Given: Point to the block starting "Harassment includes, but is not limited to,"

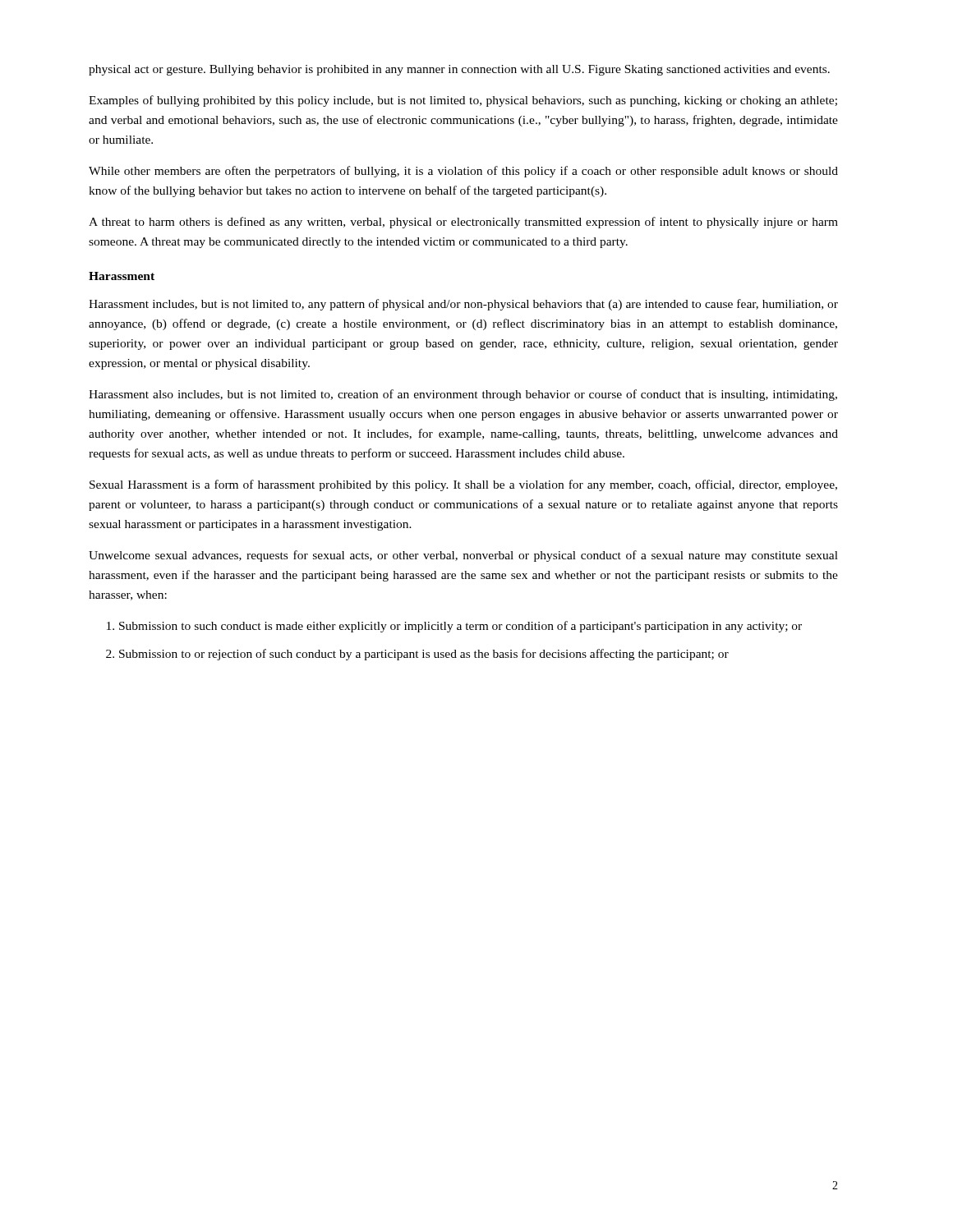Looking at the screenshot, I should coord(463,334).
